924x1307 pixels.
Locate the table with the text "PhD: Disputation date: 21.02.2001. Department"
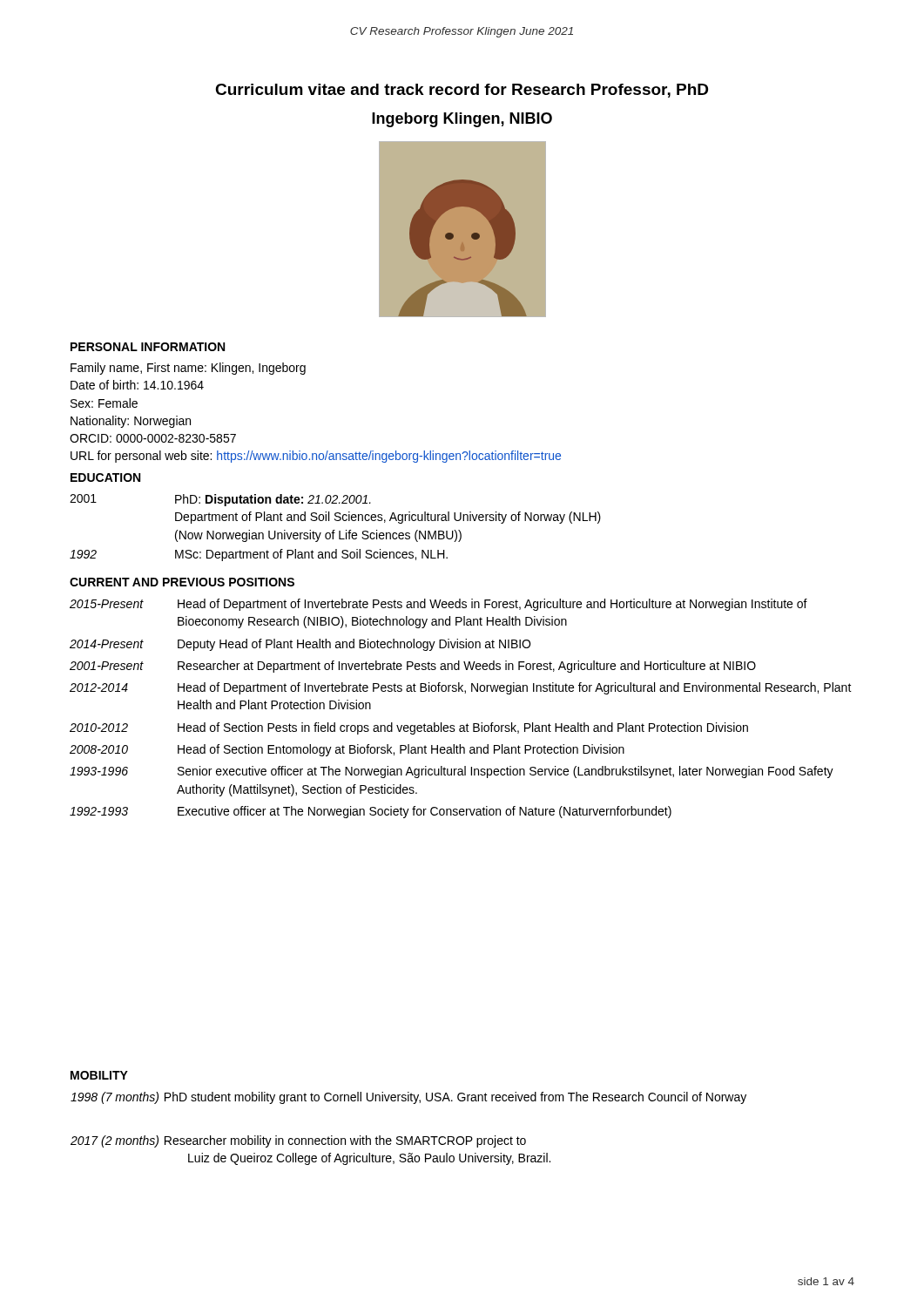(462, 527)
